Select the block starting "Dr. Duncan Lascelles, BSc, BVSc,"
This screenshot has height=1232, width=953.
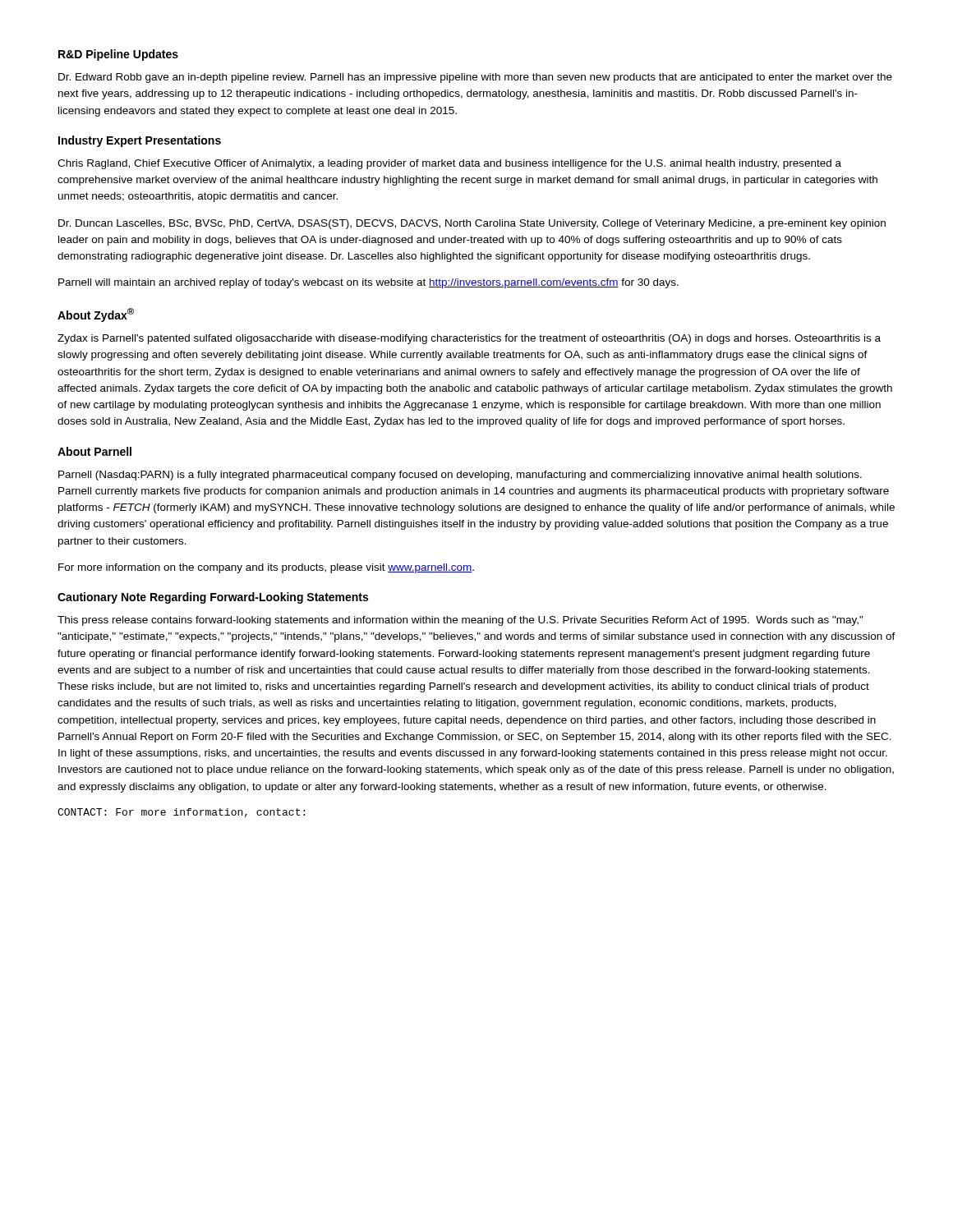(472, 239)
